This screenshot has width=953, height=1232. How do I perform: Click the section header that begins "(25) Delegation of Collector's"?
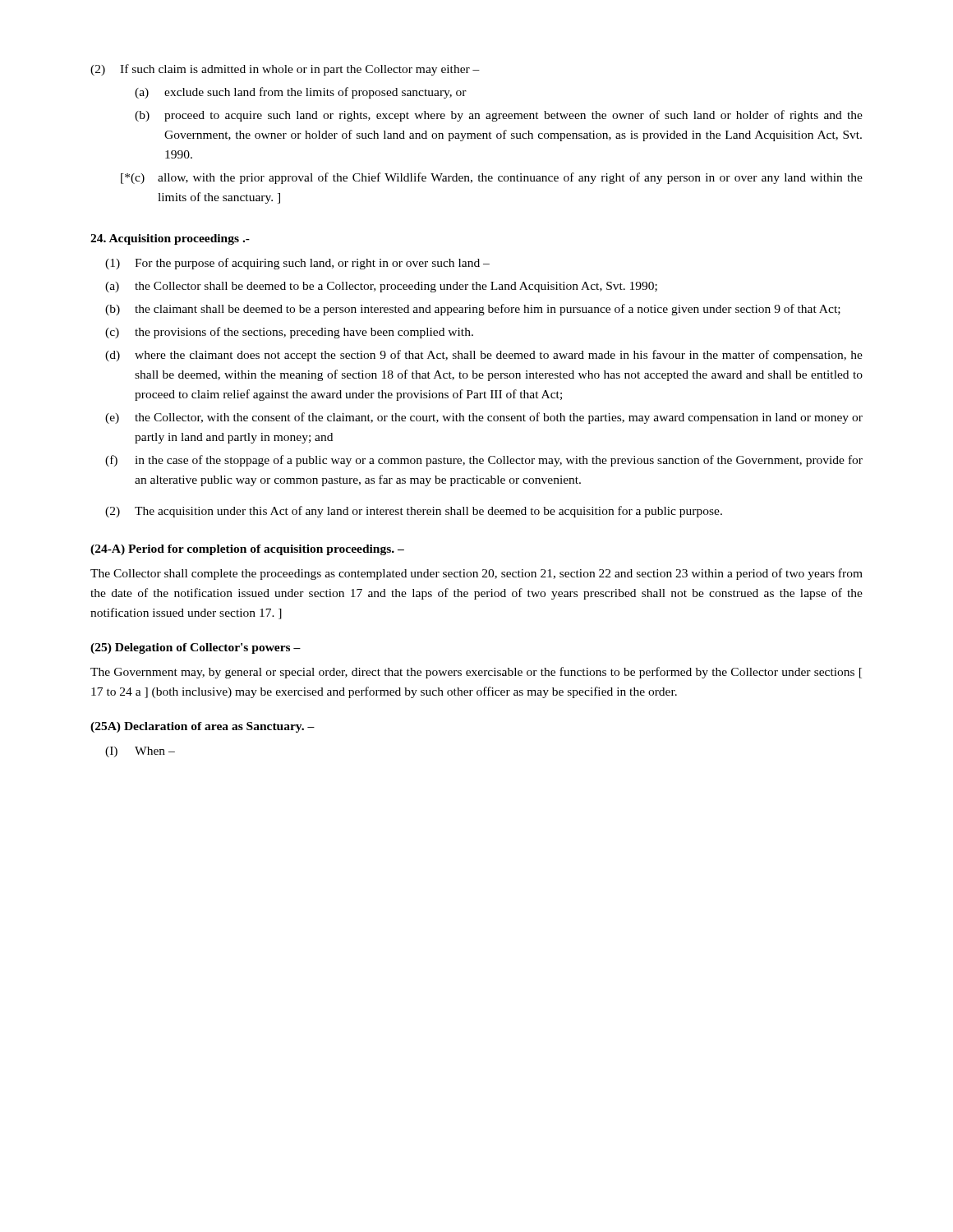[x=195, y=647]
